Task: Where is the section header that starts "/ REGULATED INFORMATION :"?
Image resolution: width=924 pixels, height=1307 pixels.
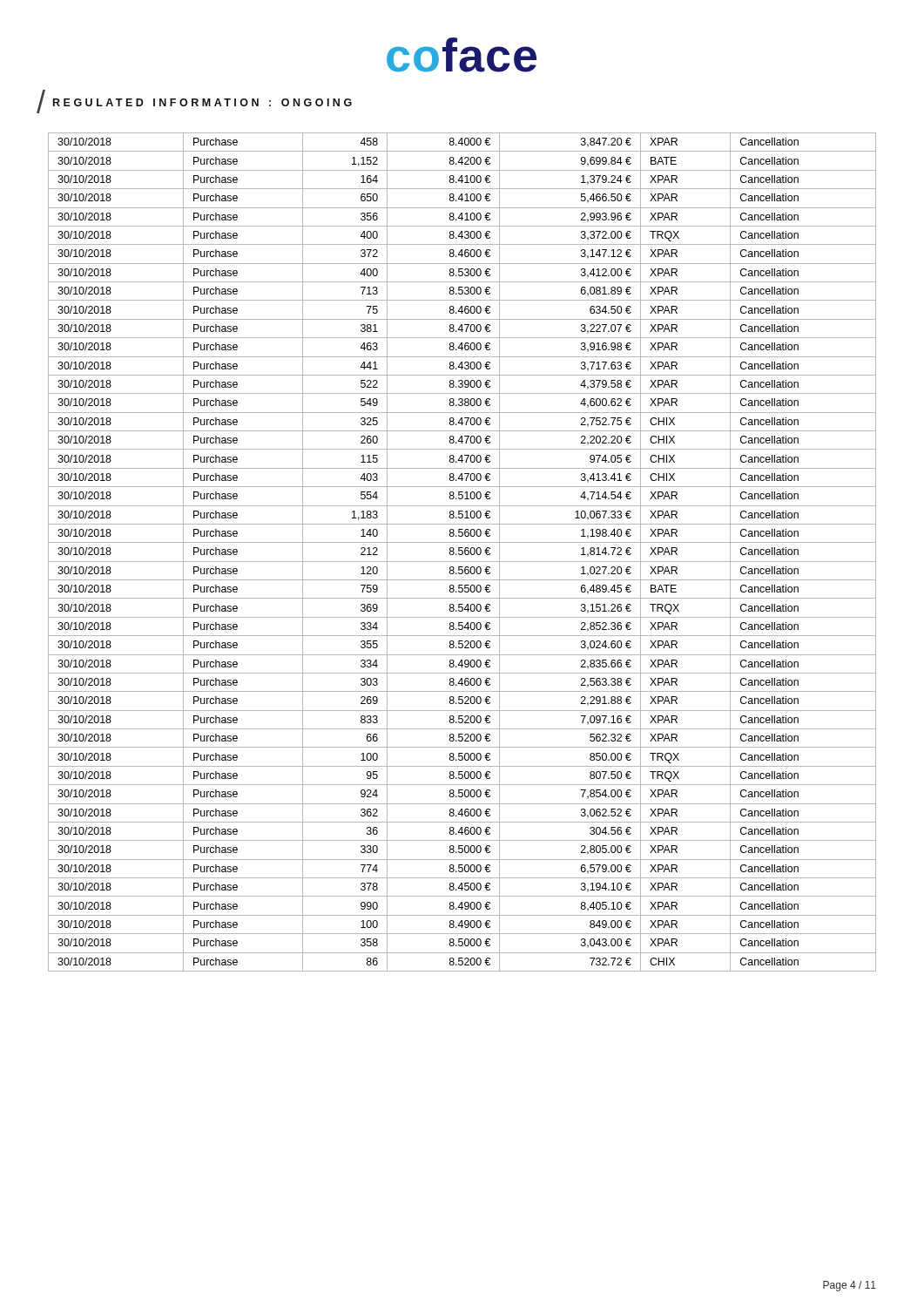Action: click(196, 104)
